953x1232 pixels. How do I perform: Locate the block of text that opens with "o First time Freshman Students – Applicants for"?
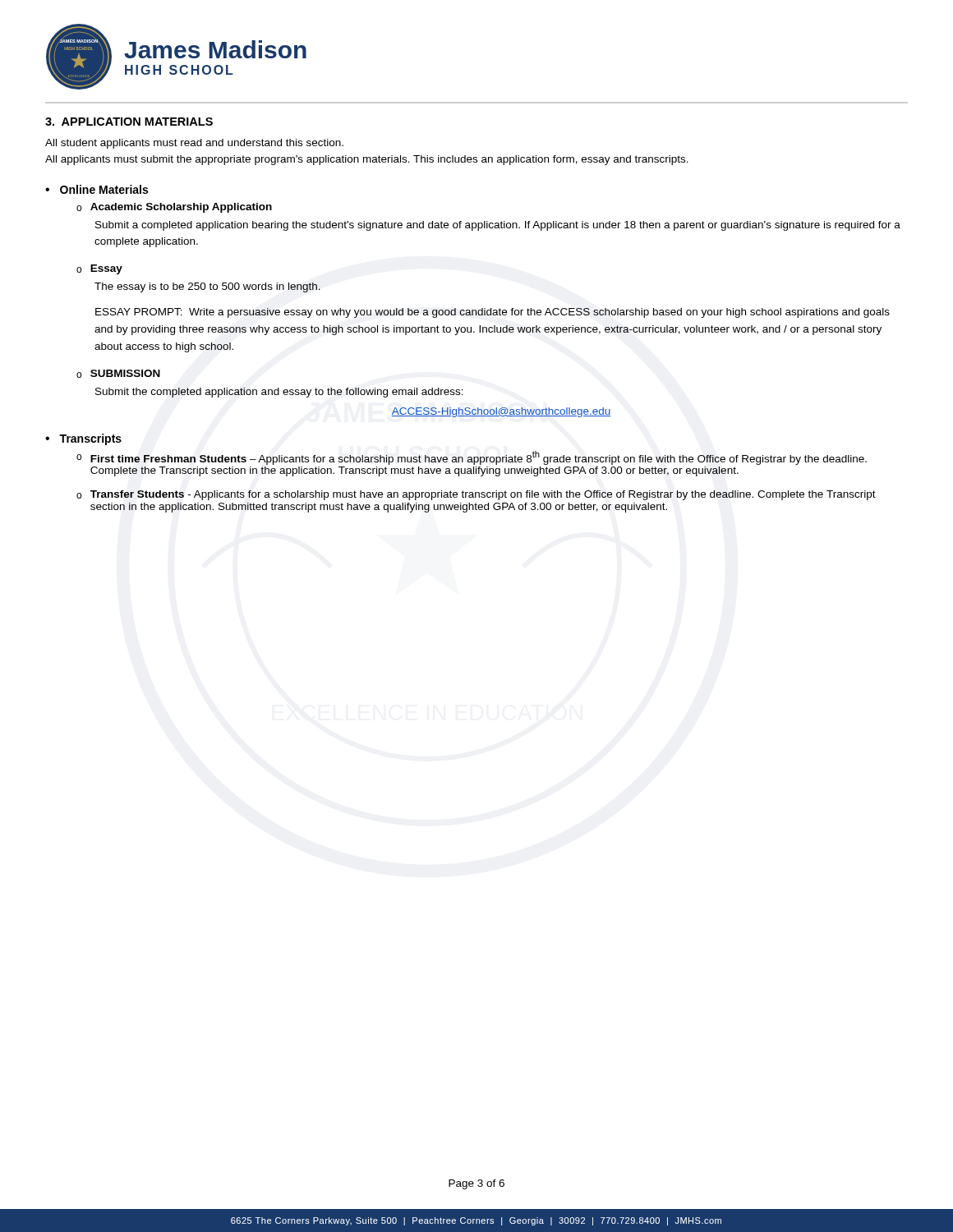[492, 463]
